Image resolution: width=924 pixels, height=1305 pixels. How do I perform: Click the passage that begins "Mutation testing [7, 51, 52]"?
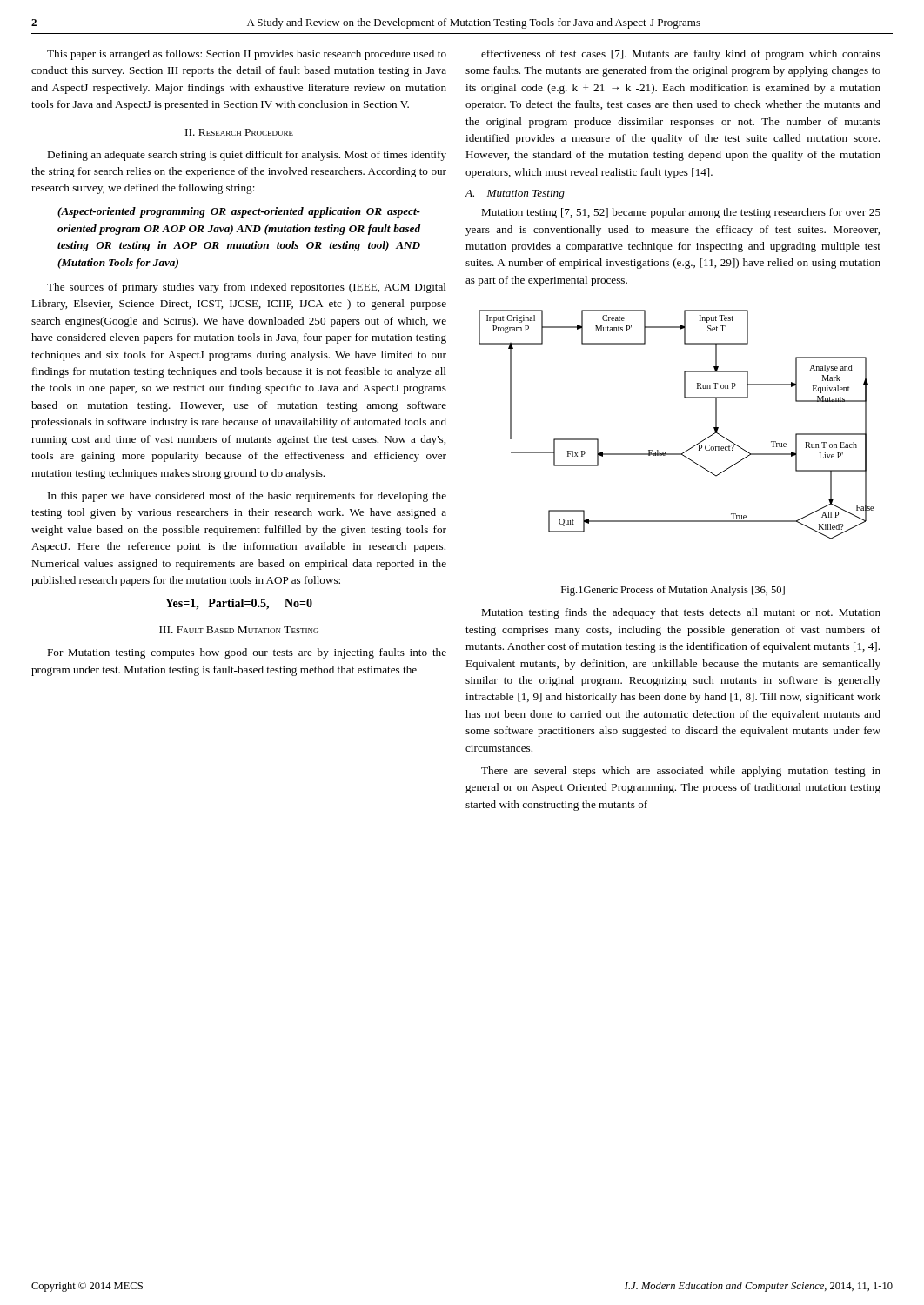673,246
